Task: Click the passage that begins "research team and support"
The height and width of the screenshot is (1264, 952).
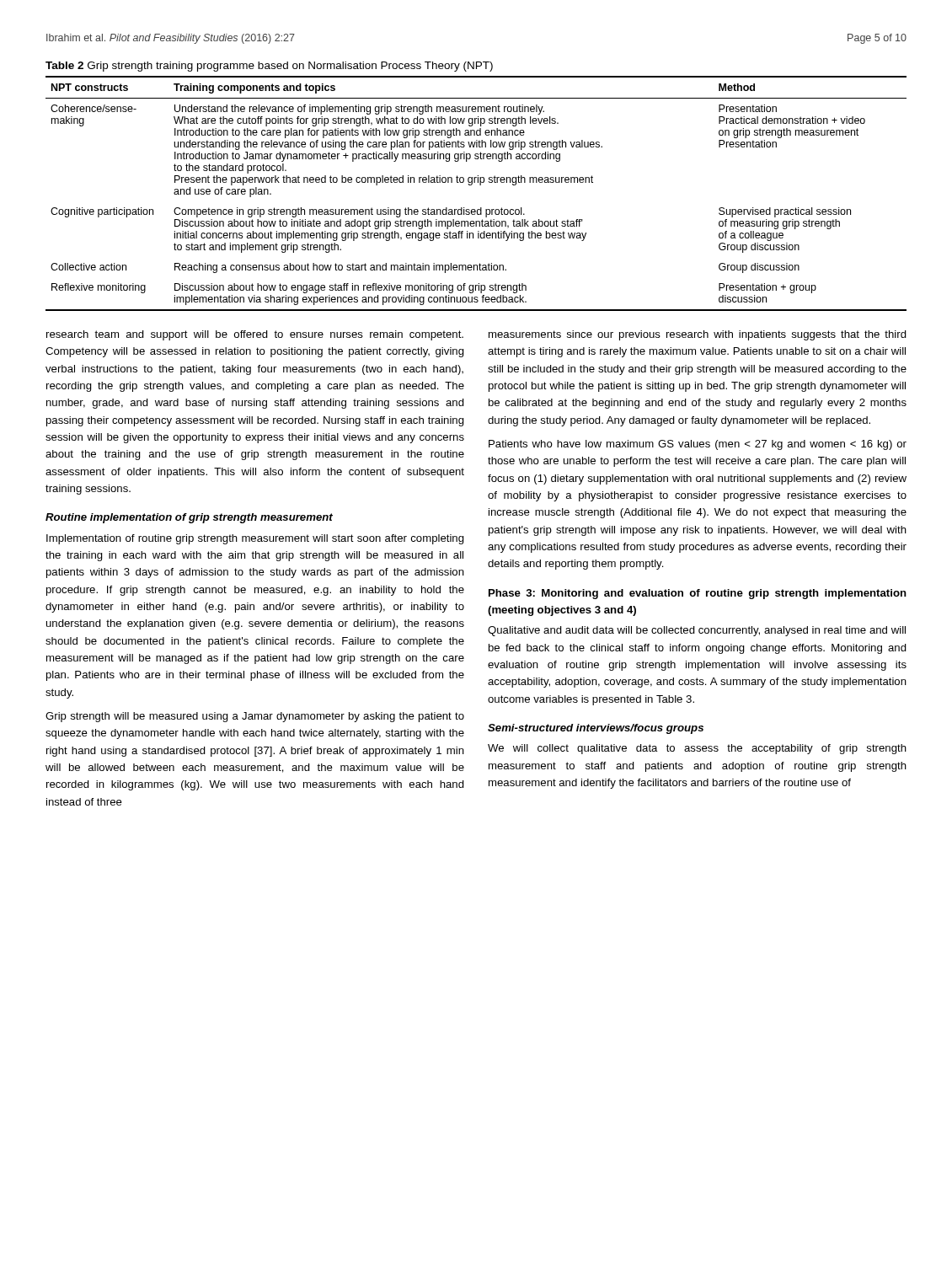Action: [255, 412]
